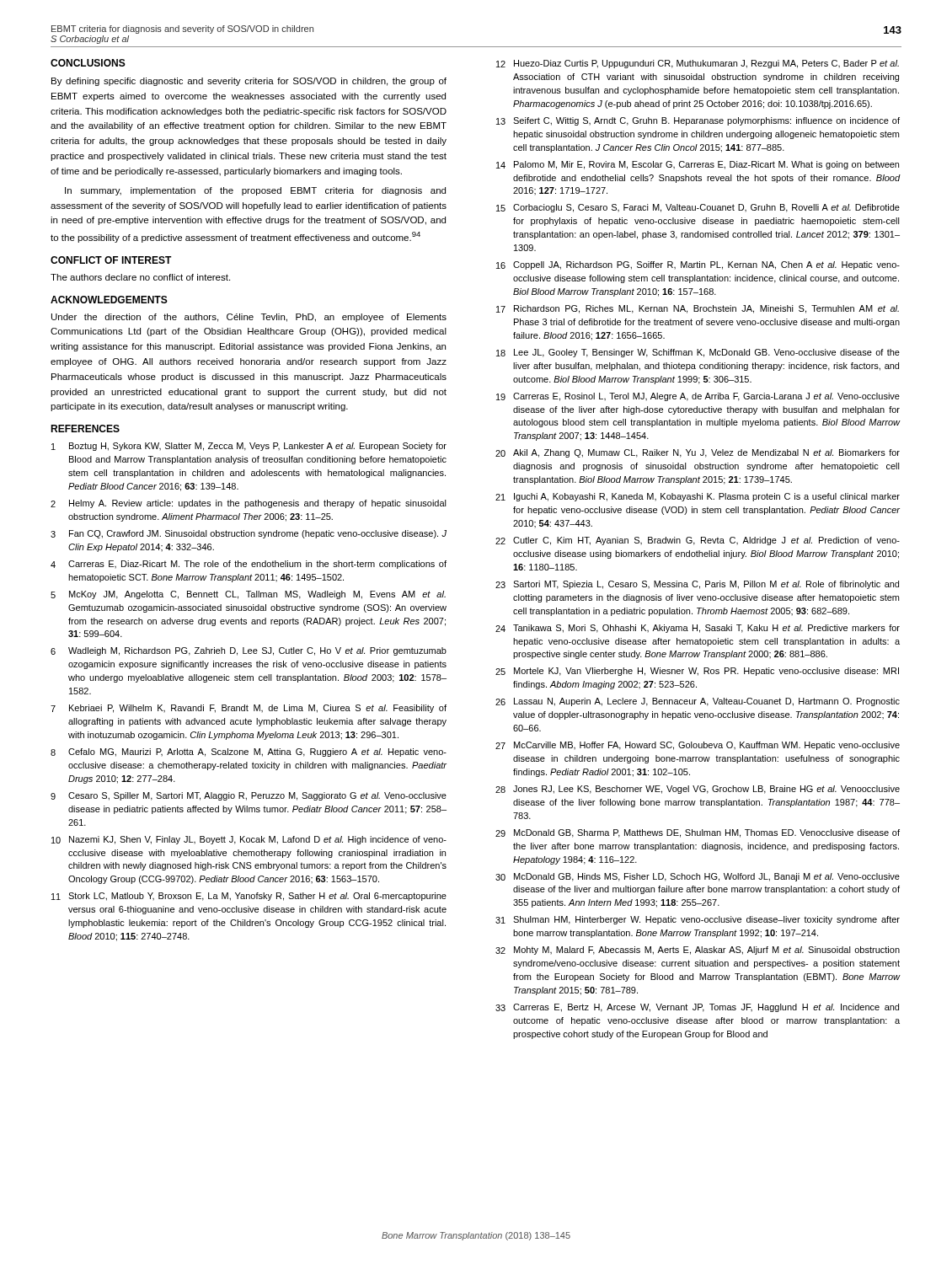The image size is (952, 1264).
Task: Find the block on this page that starts "7 Kebriaei P, Wilhelm K, Ravandi F, Brandt"
Action: tap(249, 722)
